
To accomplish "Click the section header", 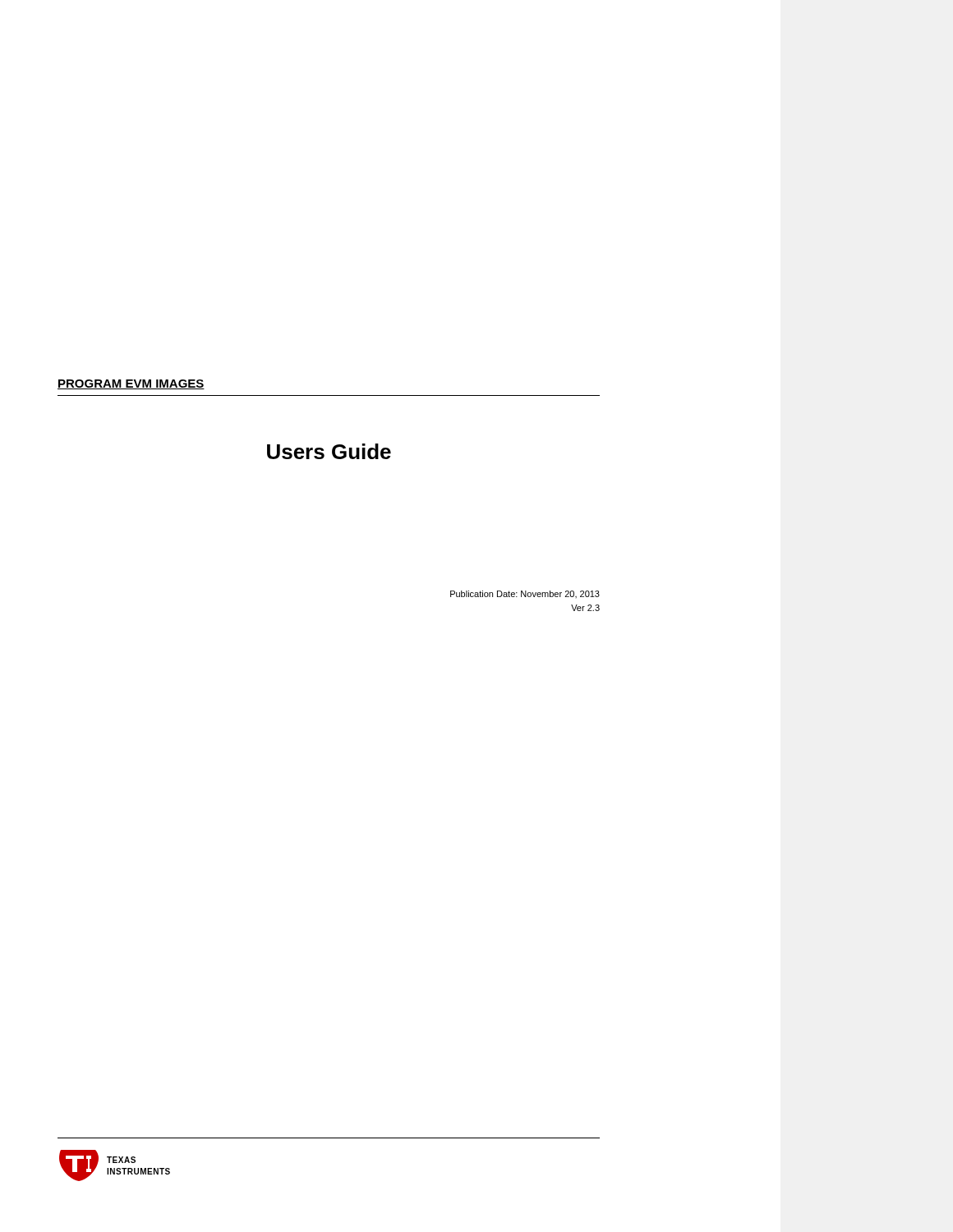I will click(x=329, y=386).
